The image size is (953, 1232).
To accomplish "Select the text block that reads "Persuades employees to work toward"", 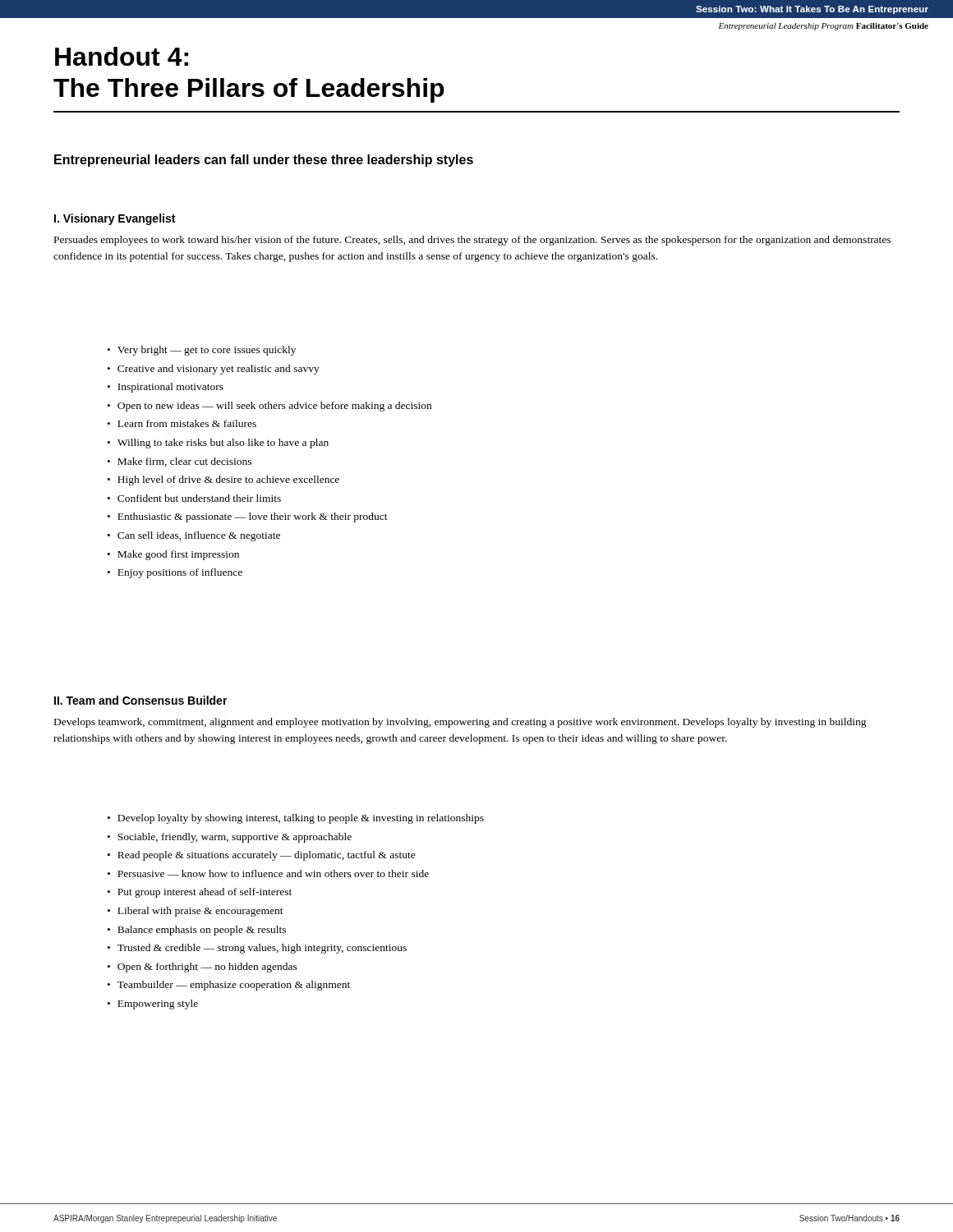I will click(x=476, y=248).
